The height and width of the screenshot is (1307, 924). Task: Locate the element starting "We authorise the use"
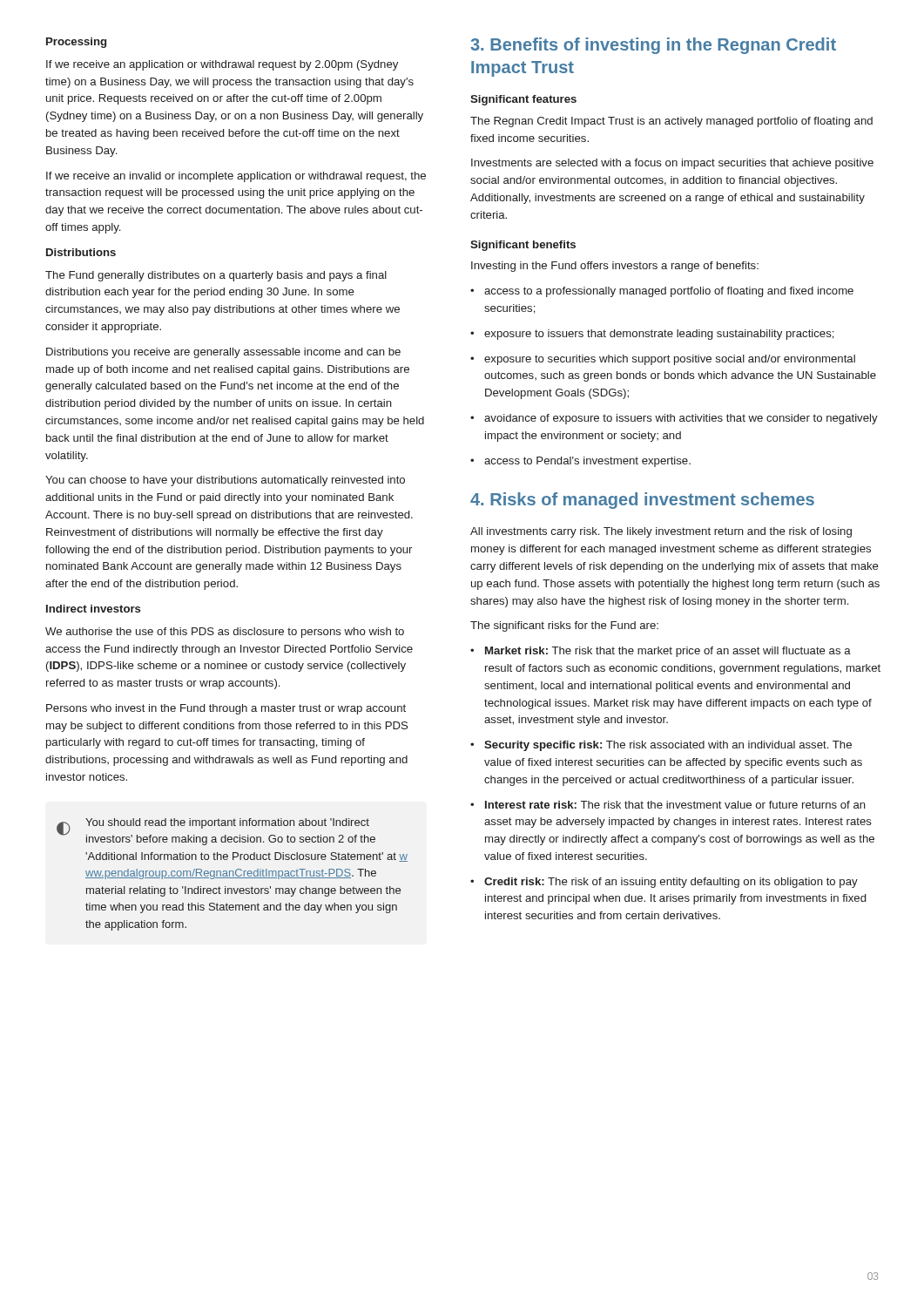[x=236, y=657]
